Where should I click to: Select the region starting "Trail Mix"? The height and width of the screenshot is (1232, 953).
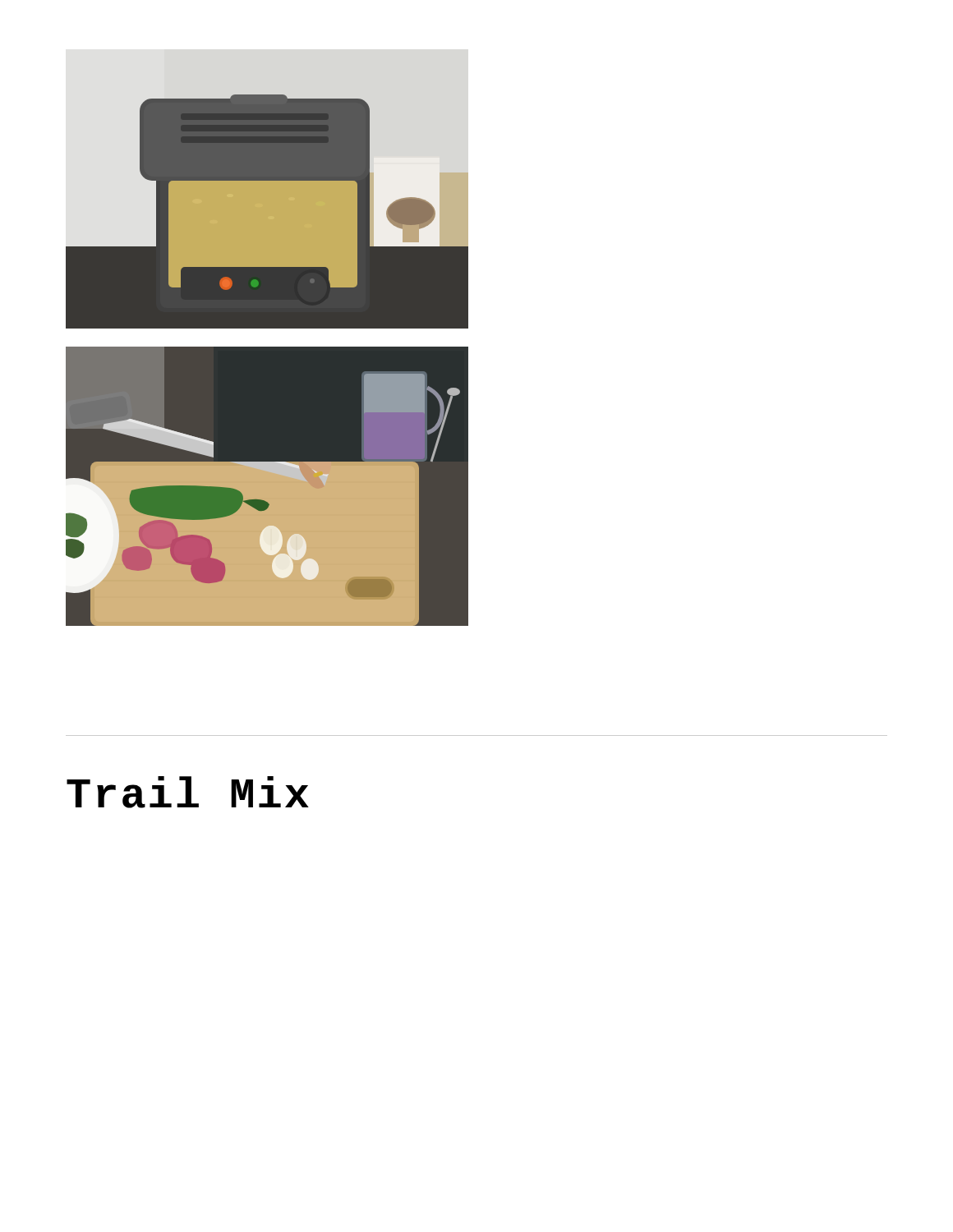point(189,796)
